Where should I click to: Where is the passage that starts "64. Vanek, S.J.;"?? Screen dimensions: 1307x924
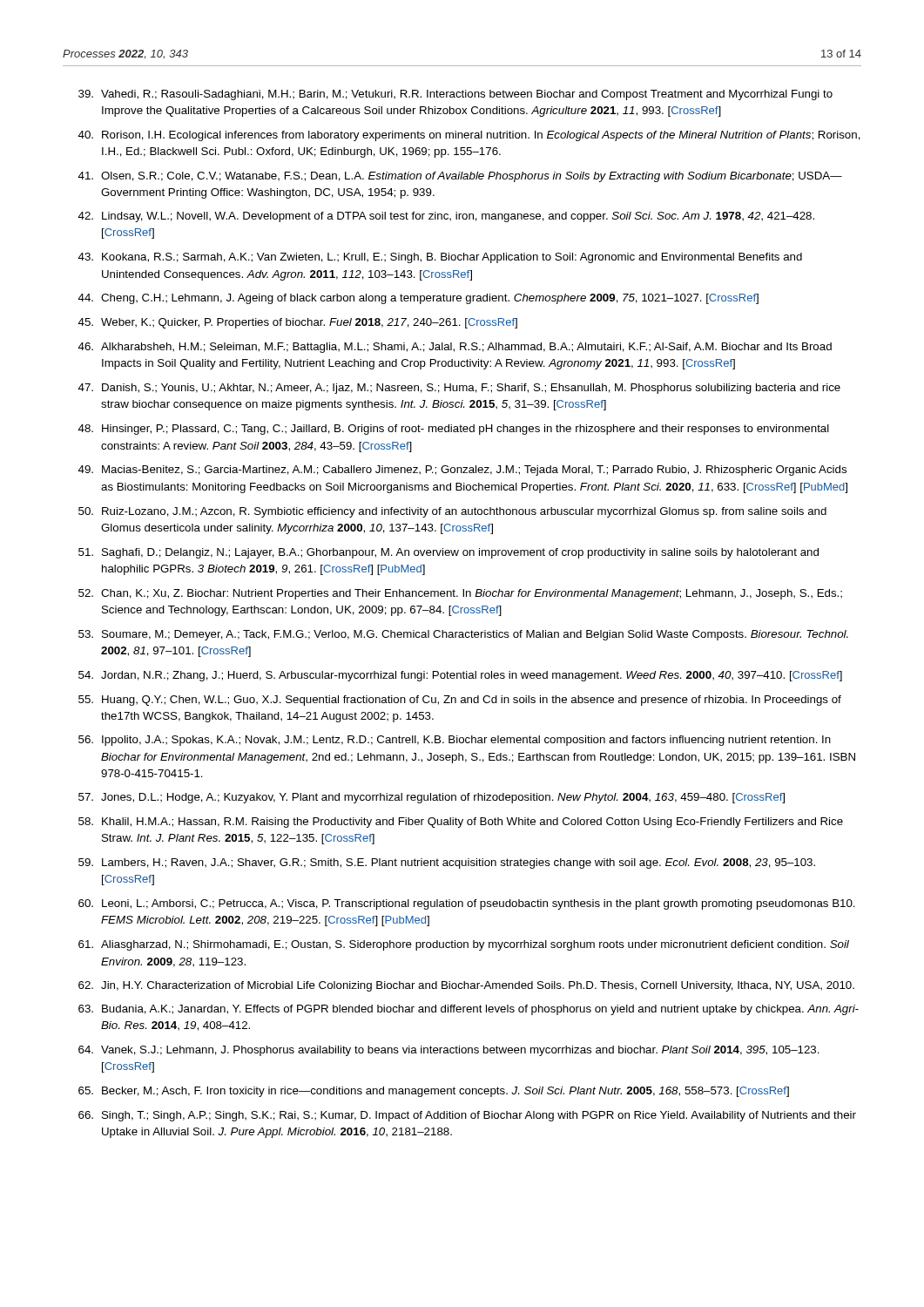462,1058
